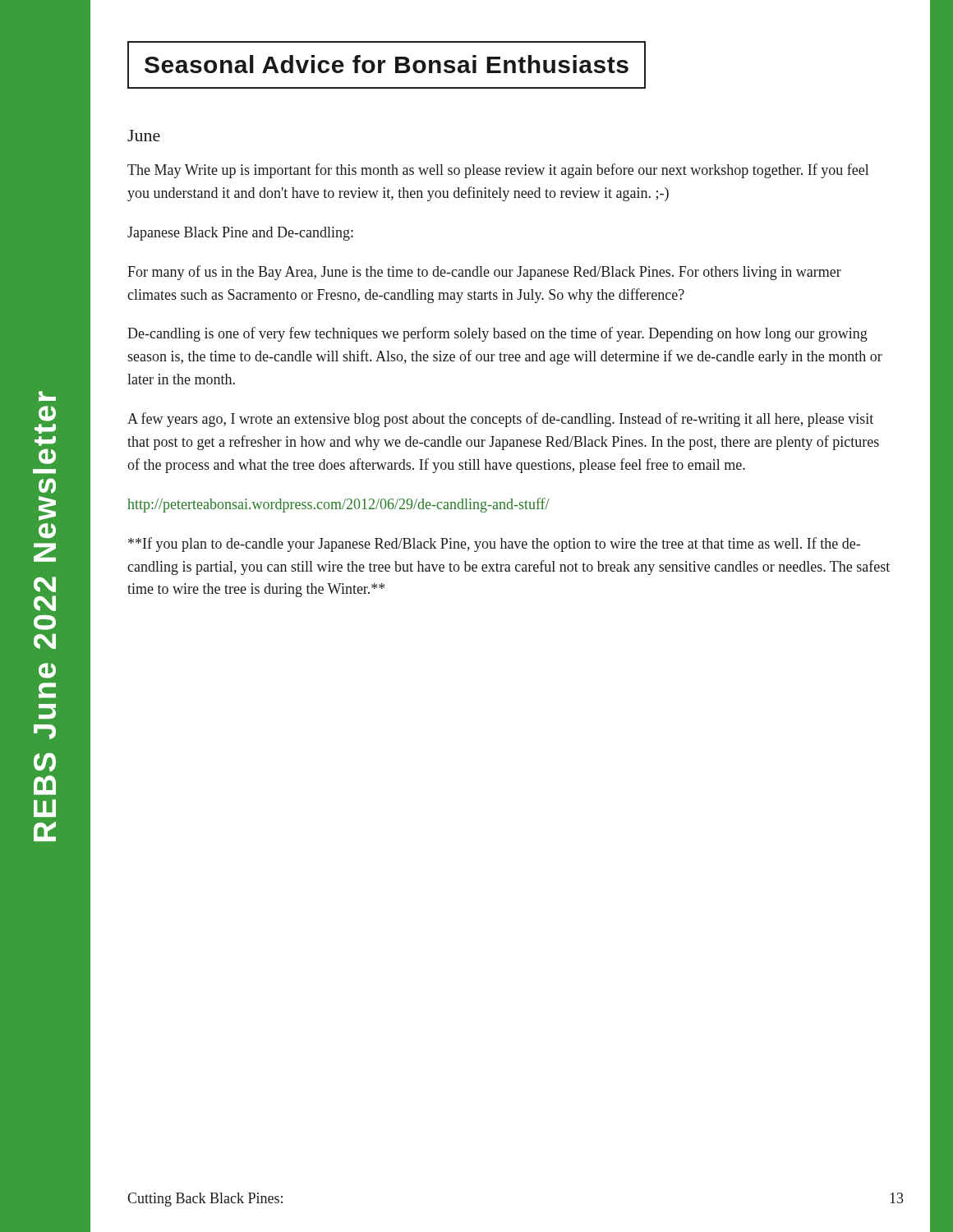This screenshot has width=953, height=1232.
Task: Select the text with the text "Cutting Back Black Pines:"
Action: pyautogui.click(x=206, y=1198)
